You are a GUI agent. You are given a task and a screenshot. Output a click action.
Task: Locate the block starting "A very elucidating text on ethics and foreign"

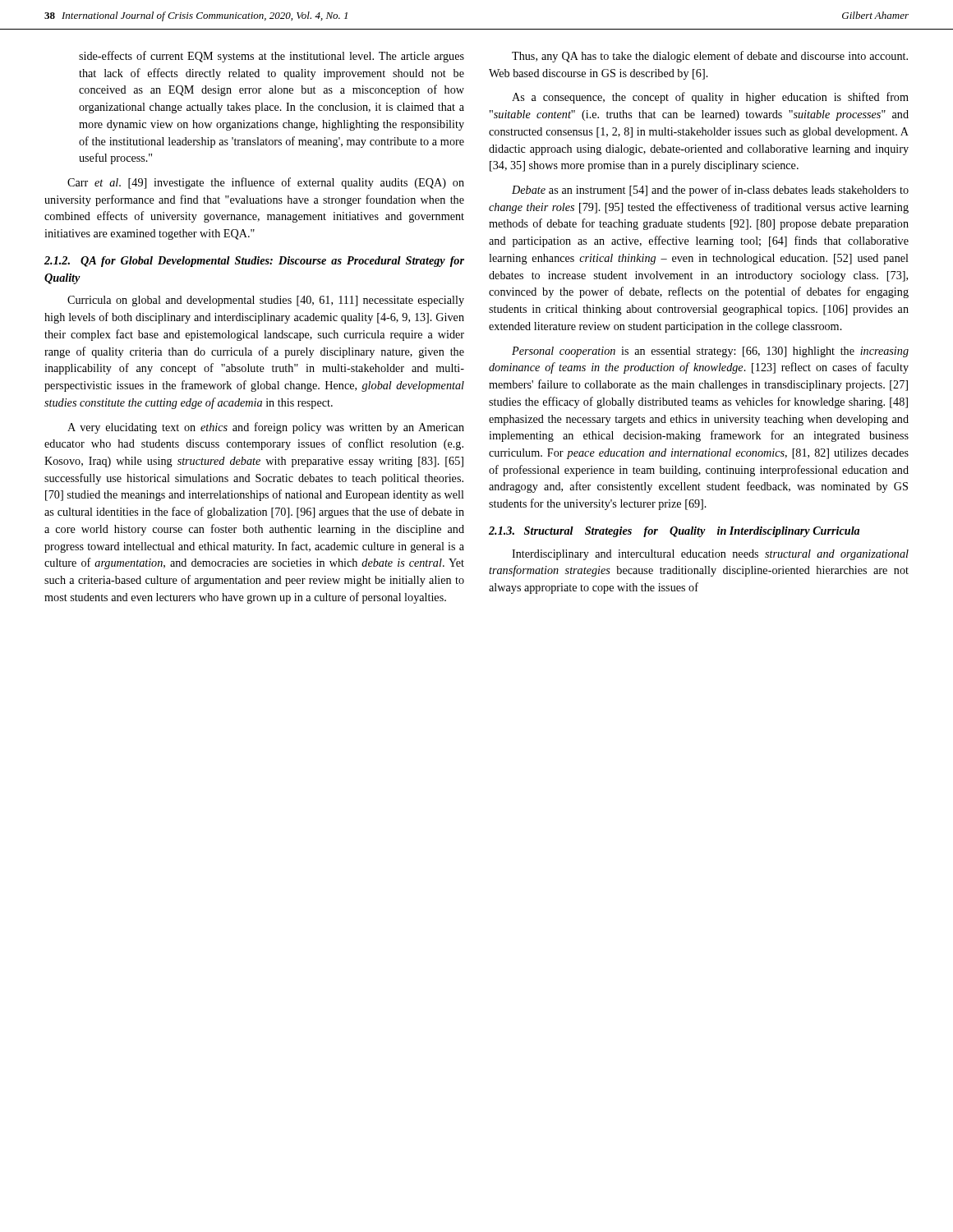(x=254, y=512)
